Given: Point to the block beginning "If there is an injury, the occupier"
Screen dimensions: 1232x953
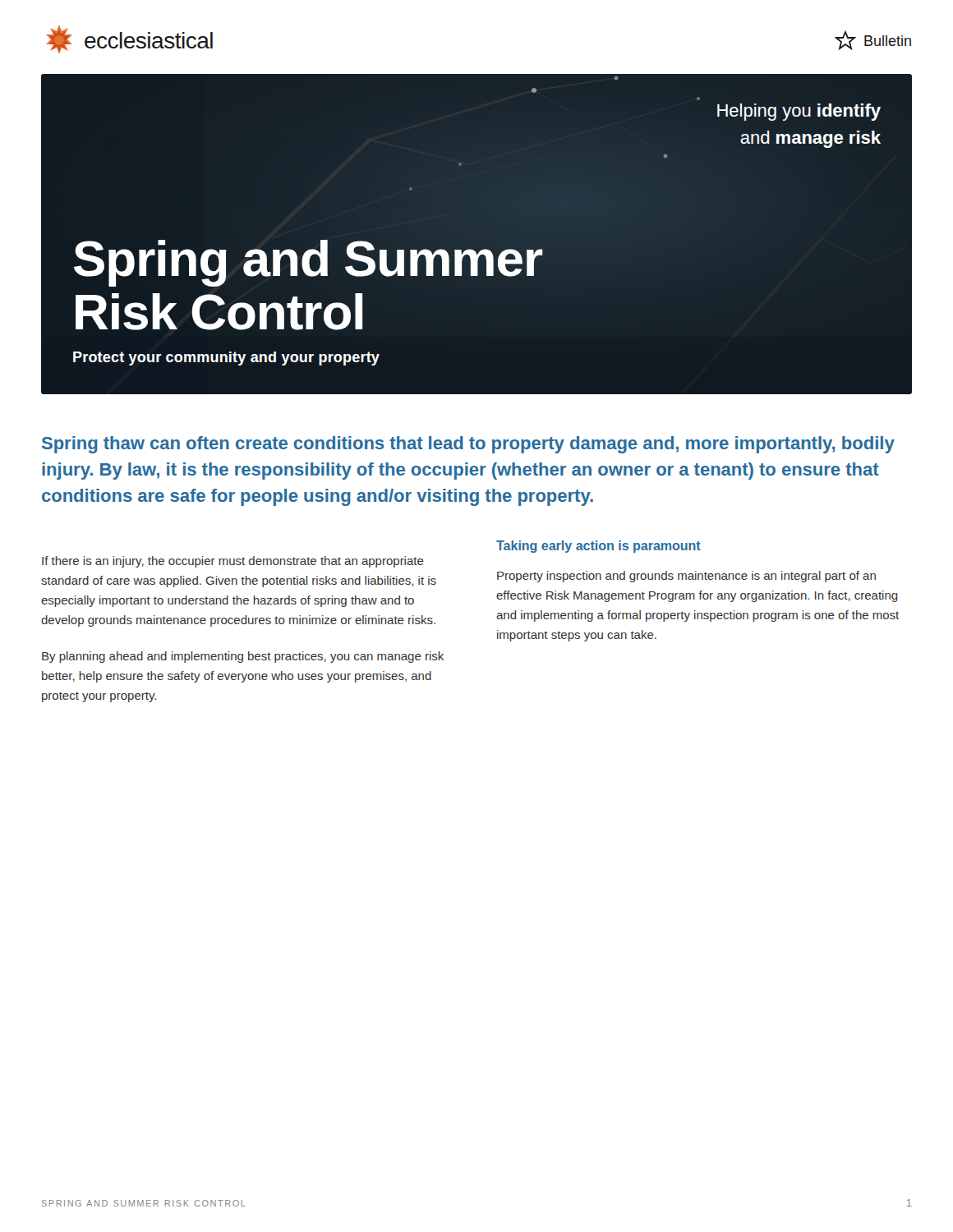Looking at the screenshot, I should click(x=249, y=628).
